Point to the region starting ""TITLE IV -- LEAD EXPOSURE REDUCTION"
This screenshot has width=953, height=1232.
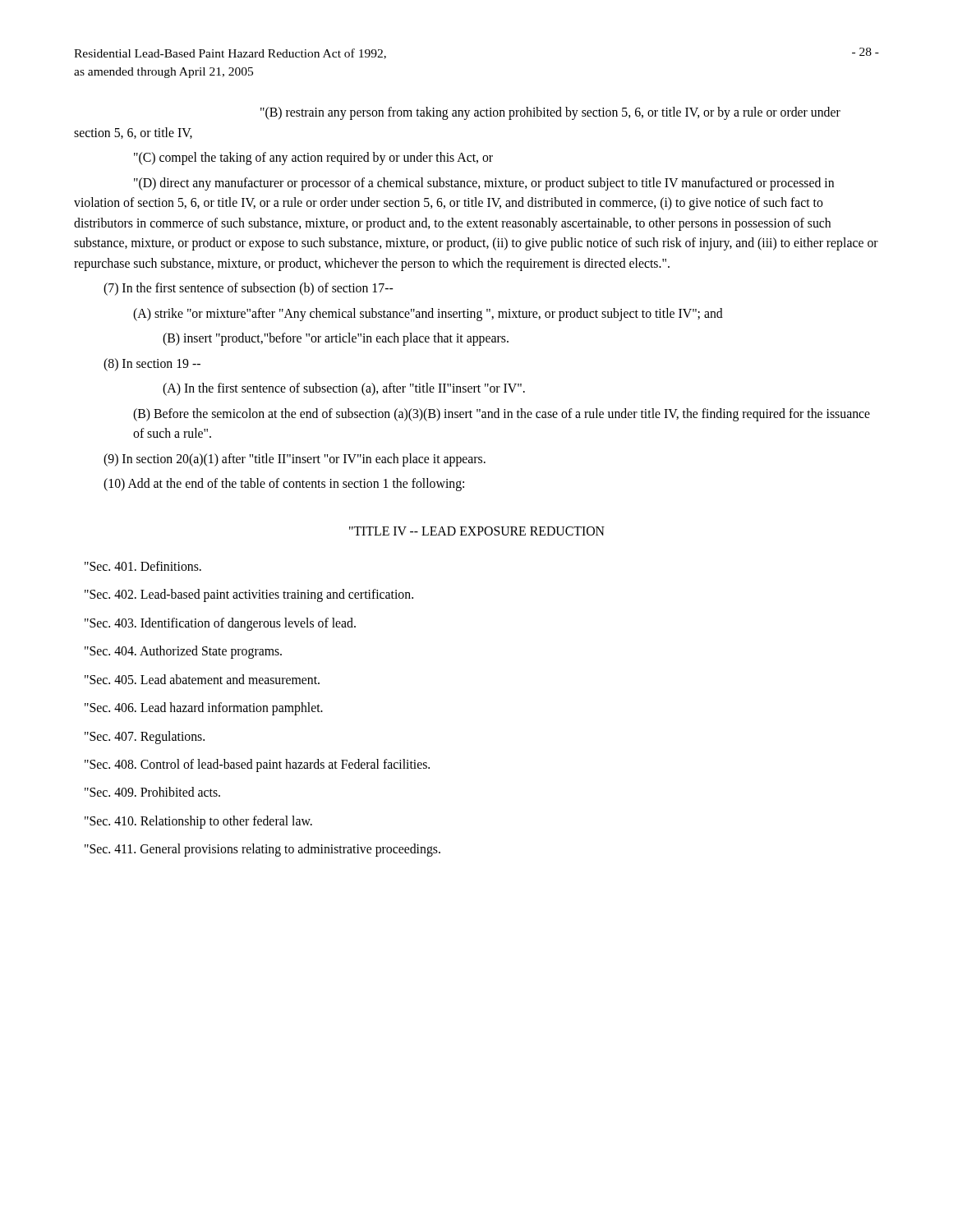coord(476,531)
